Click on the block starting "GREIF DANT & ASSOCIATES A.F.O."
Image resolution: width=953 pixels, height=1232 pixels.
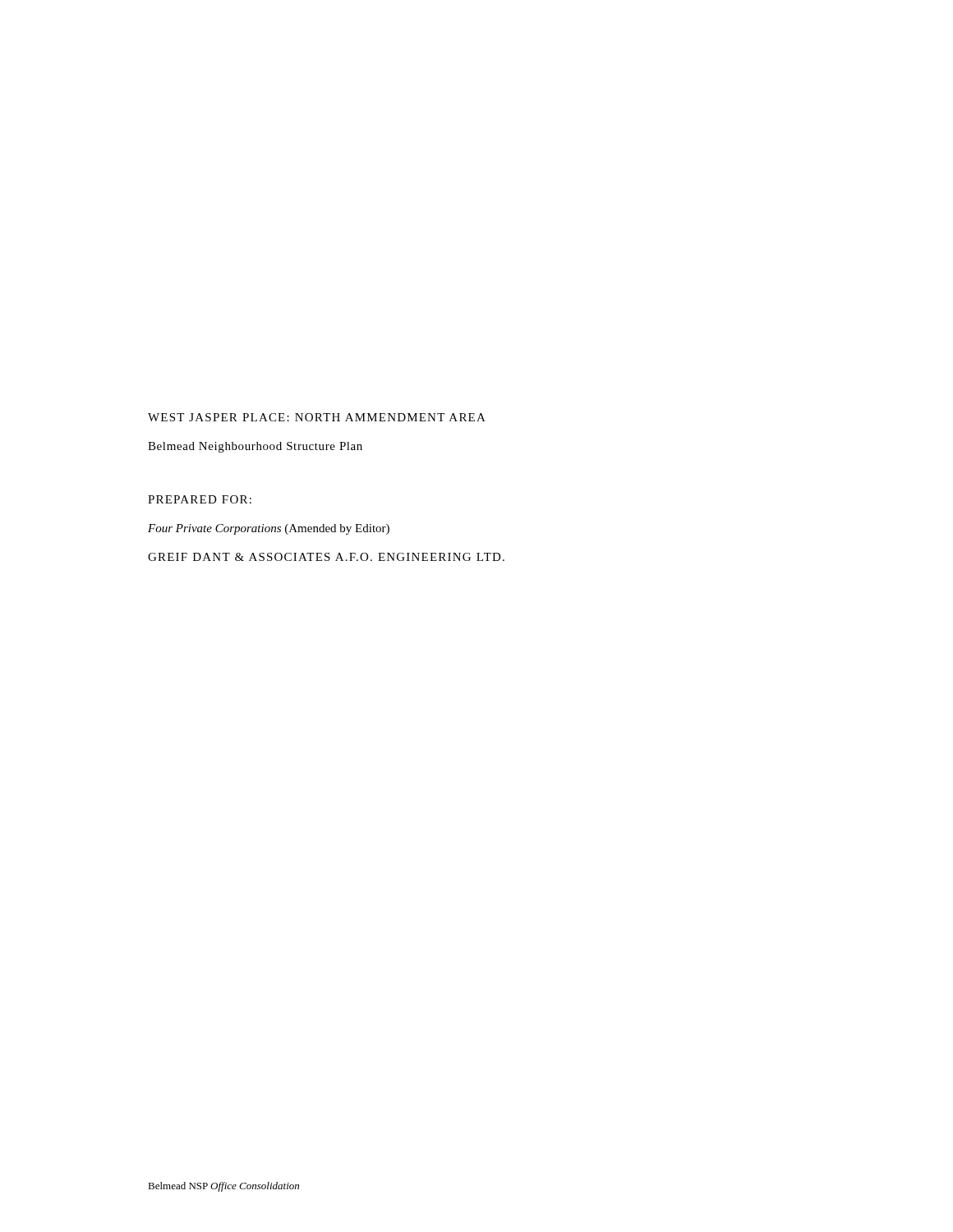coord(327,557)
